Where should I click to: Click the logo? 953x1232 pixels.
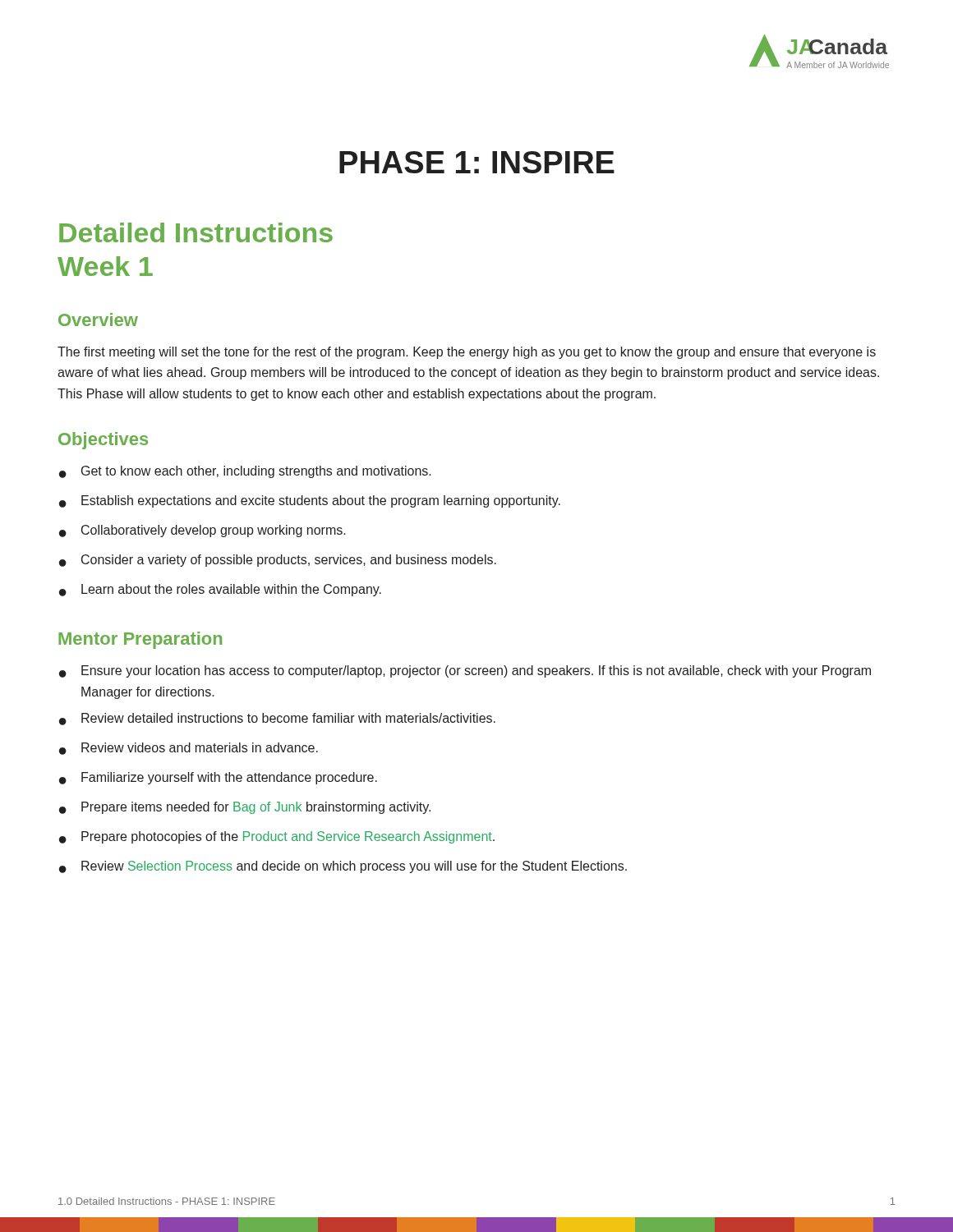coord(822,56)
